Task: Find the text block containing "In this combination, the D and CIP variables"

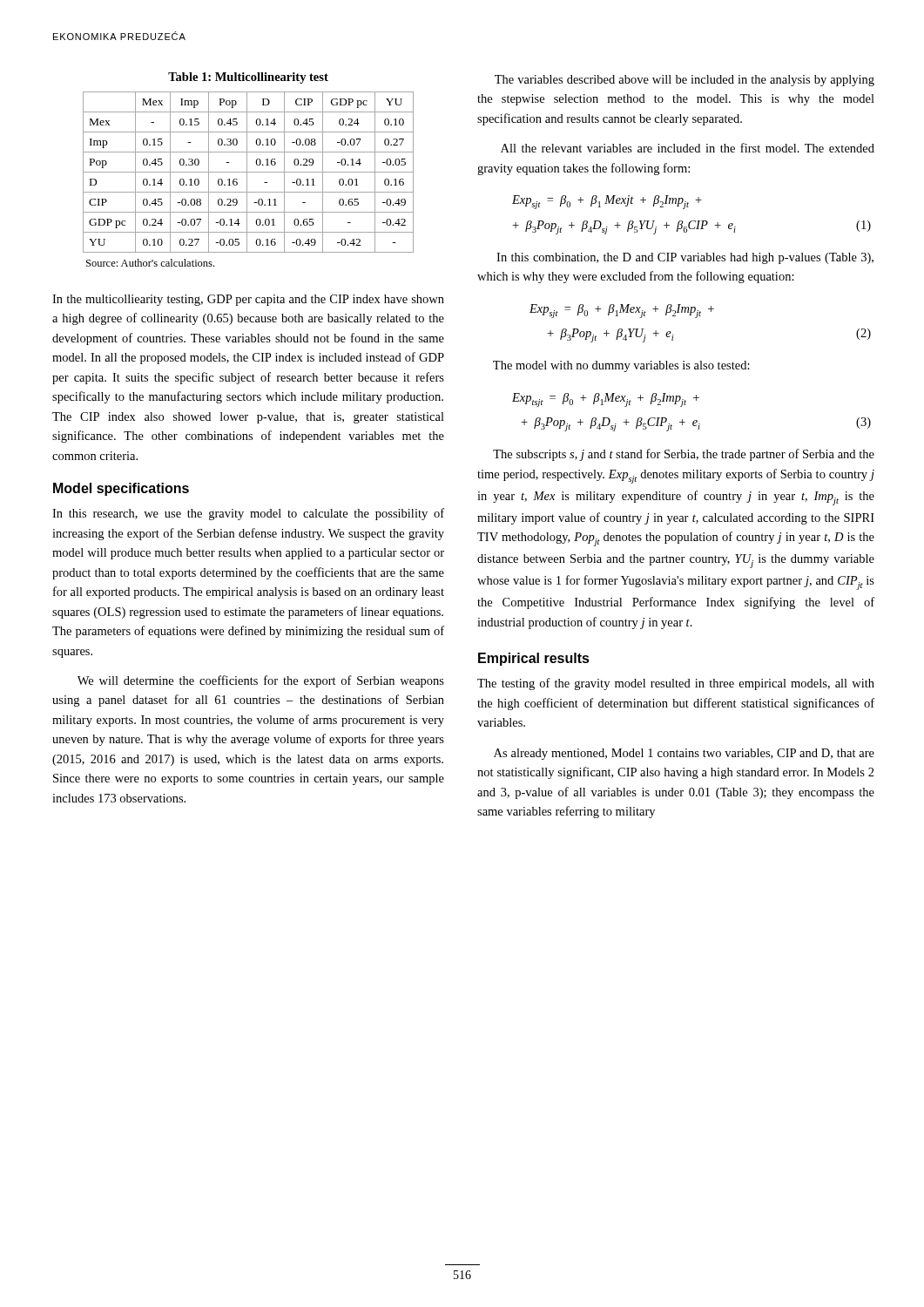Action: click(676, 267)
